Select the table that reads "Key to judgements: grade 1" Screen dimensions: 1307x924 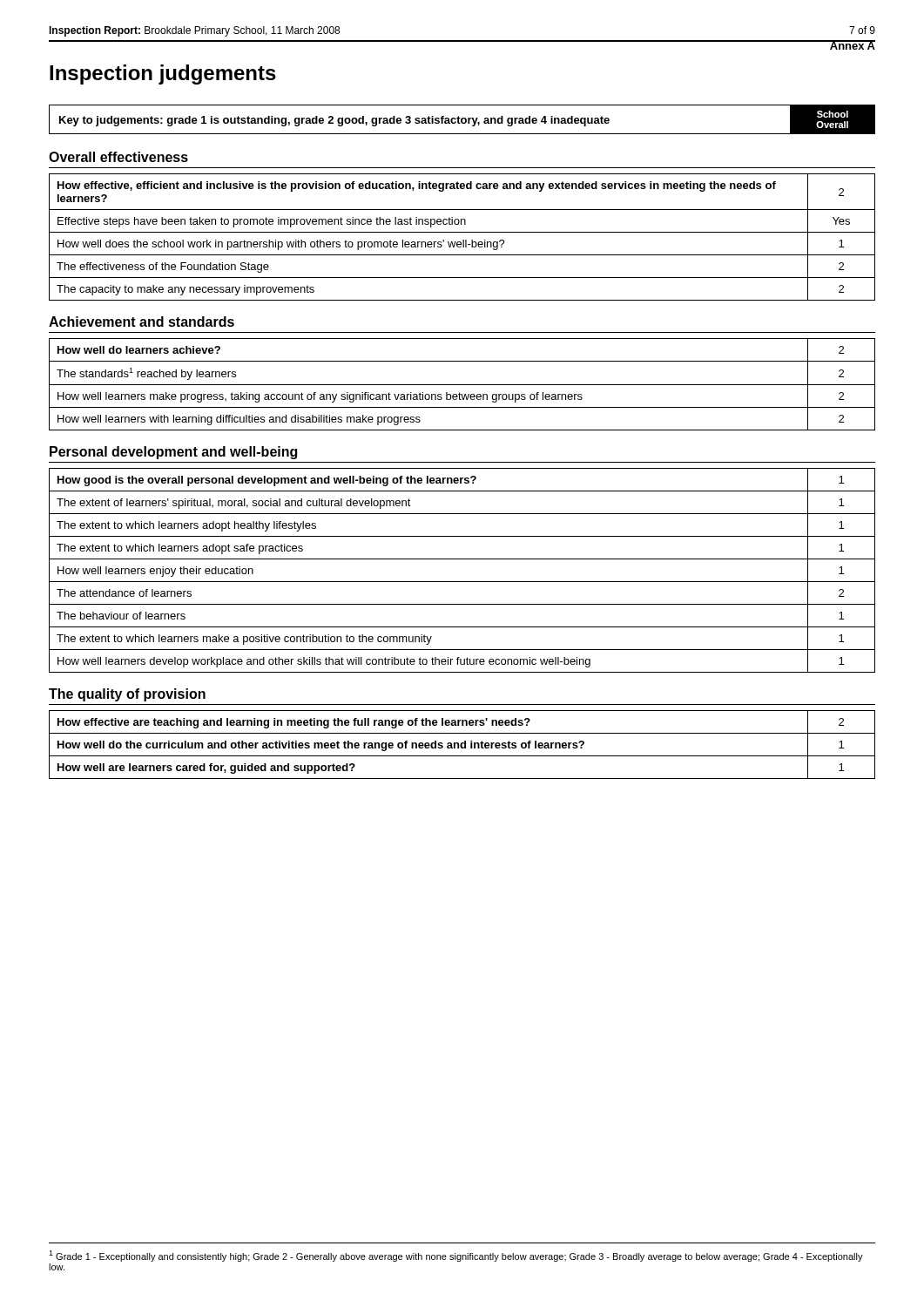(x=462, y=119)
